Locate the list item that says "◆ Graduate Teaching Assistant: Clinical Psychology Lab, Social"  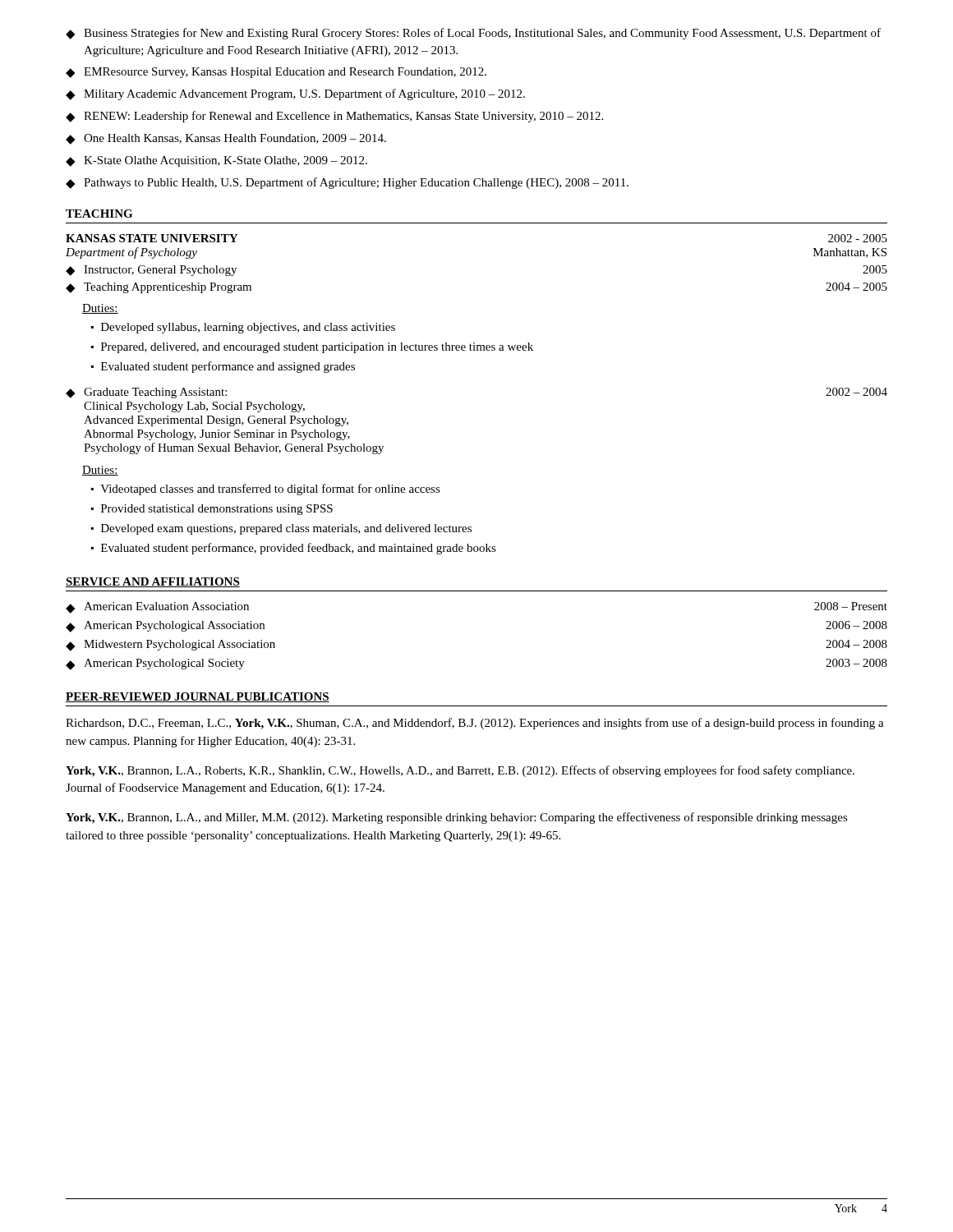(143, 393)
